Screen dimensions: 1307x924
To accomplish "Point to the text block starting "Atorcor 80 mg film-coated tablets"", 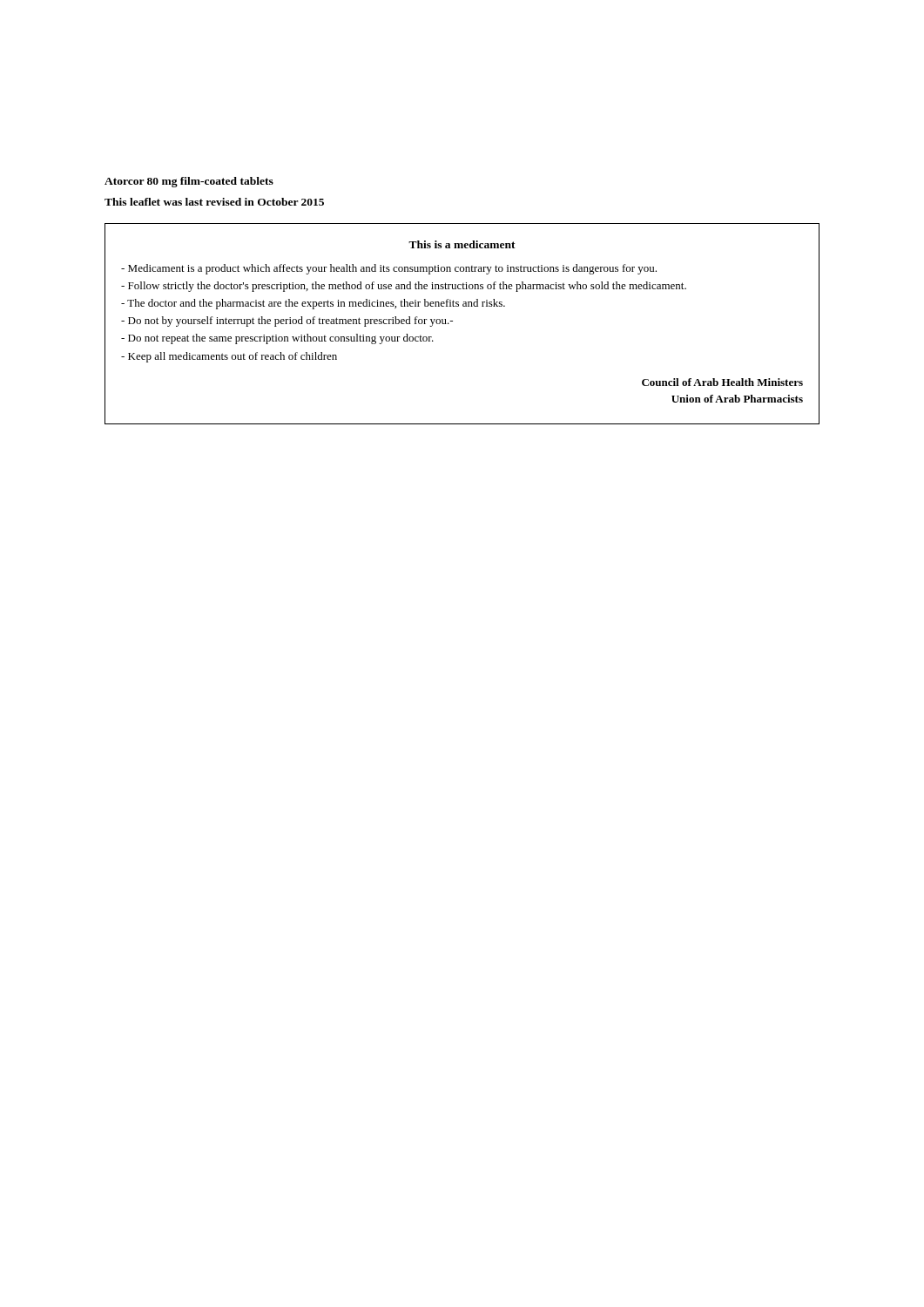I will coord(189,181).
